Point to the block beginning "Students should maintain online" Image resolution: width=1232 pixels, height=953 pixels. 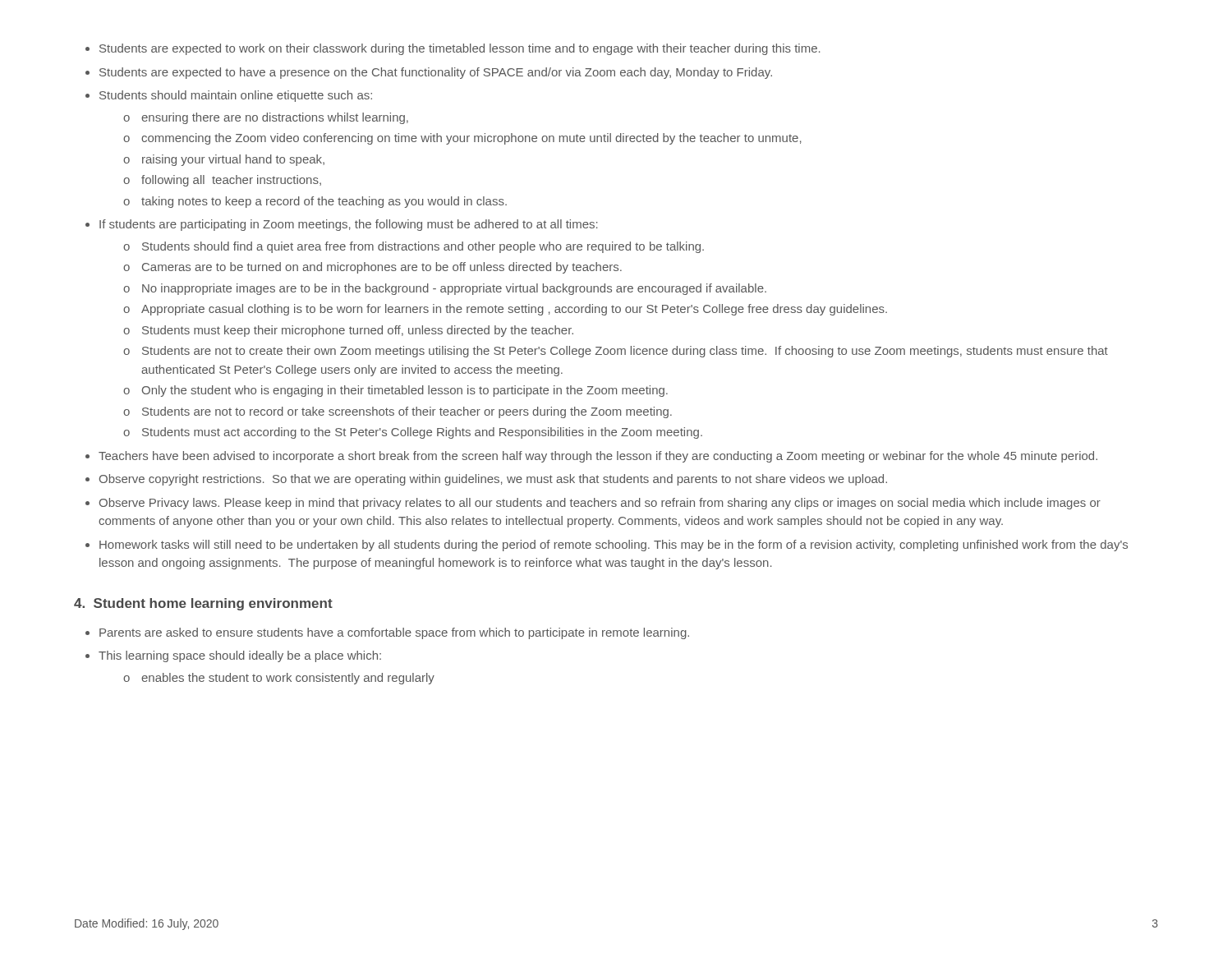628,149
